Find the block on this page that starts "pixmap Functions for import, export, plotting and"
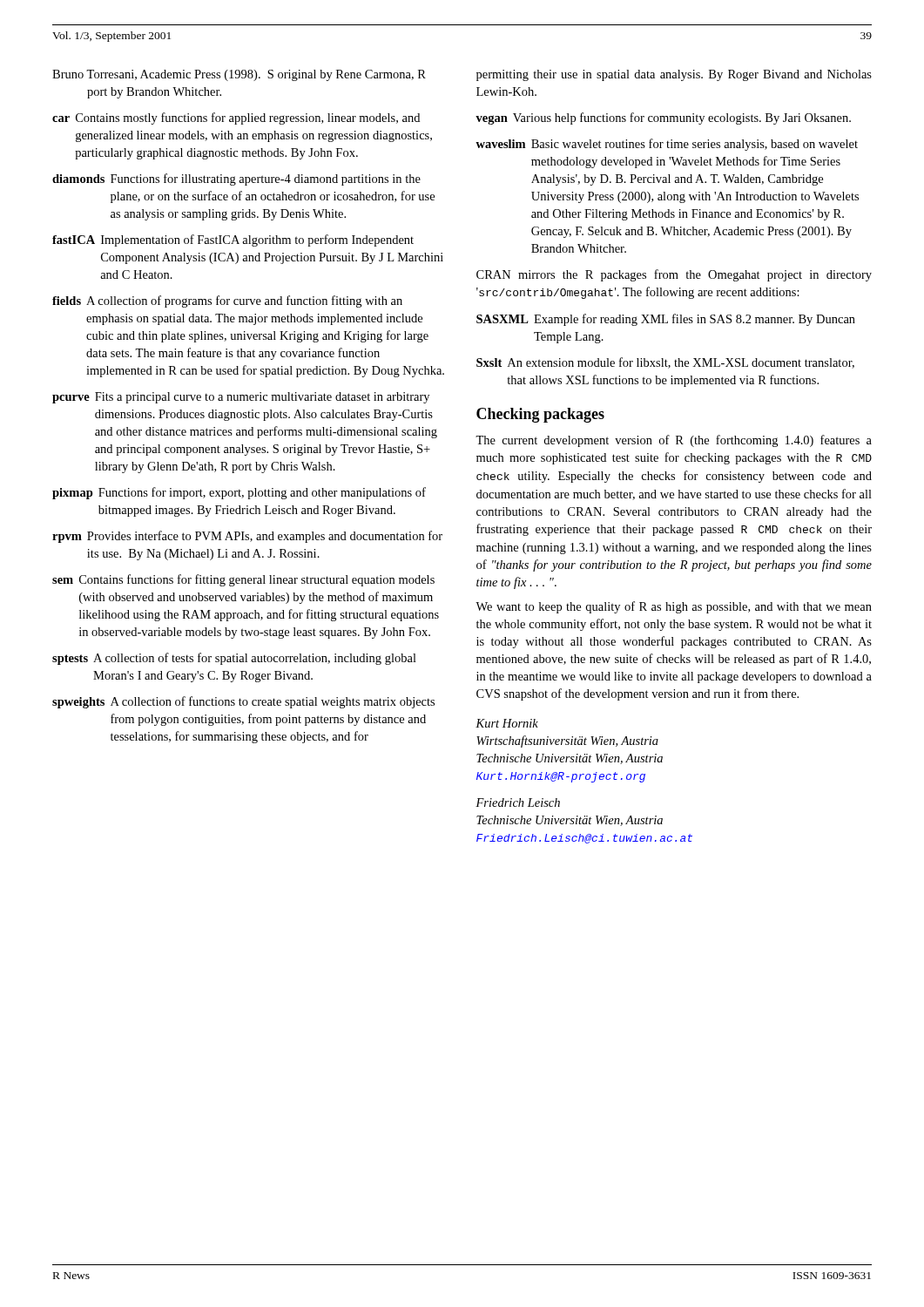The image size is (924, 1307). 250,501
